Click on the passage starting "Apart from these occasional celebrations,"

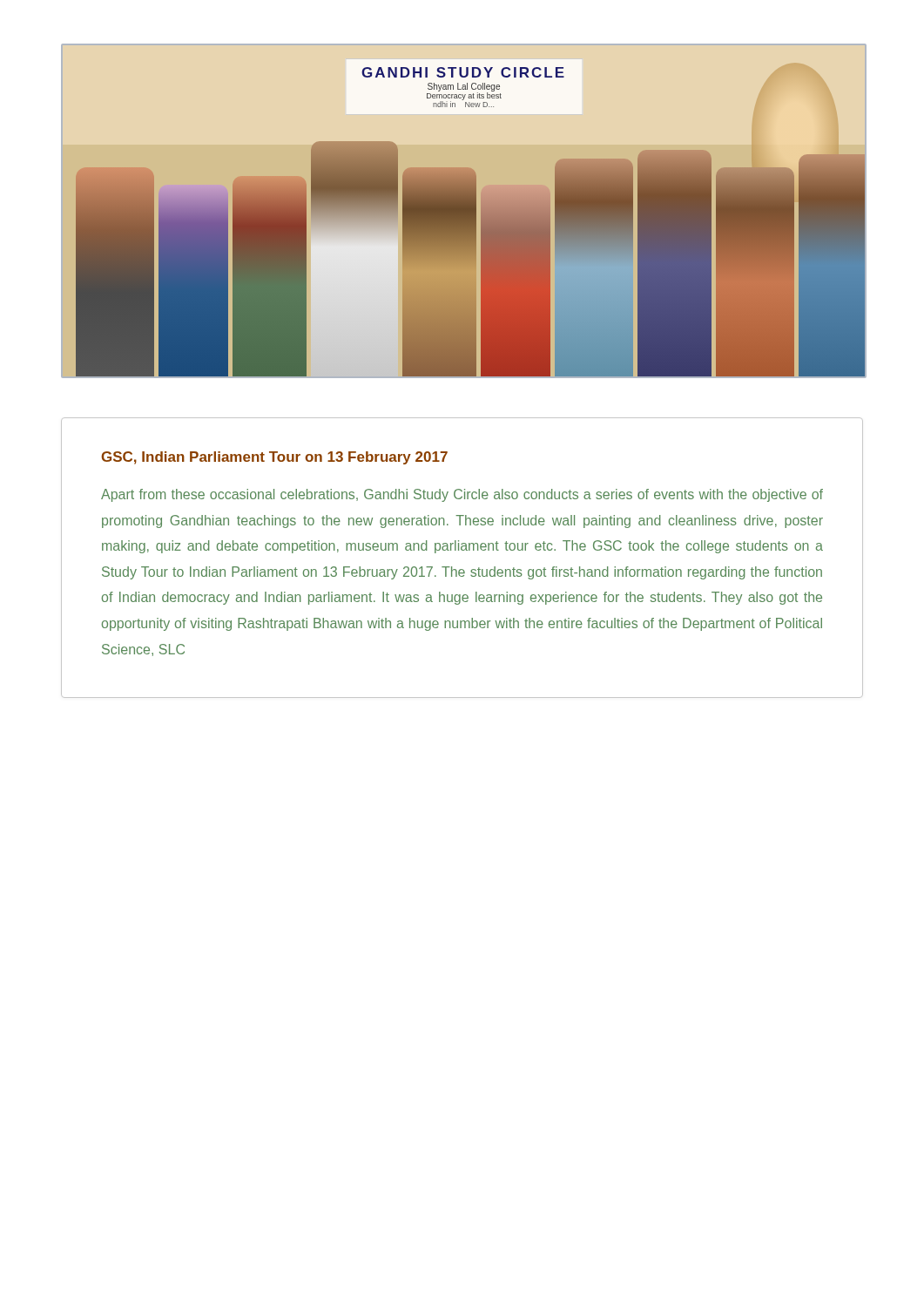pyautogui.click(x=462, y=572)
